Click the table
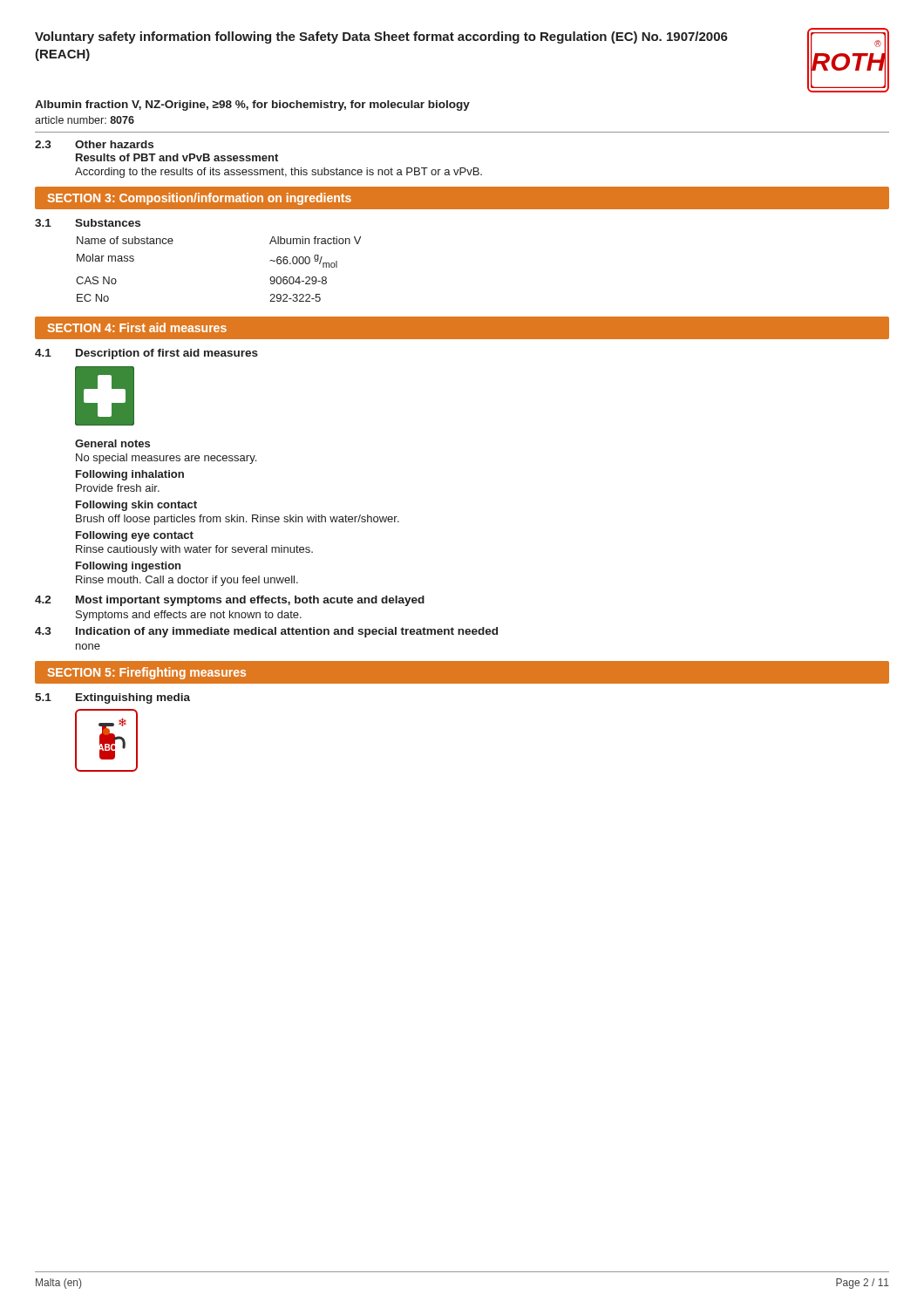Viewport: 924px width, 1308px height. point(482,270)
